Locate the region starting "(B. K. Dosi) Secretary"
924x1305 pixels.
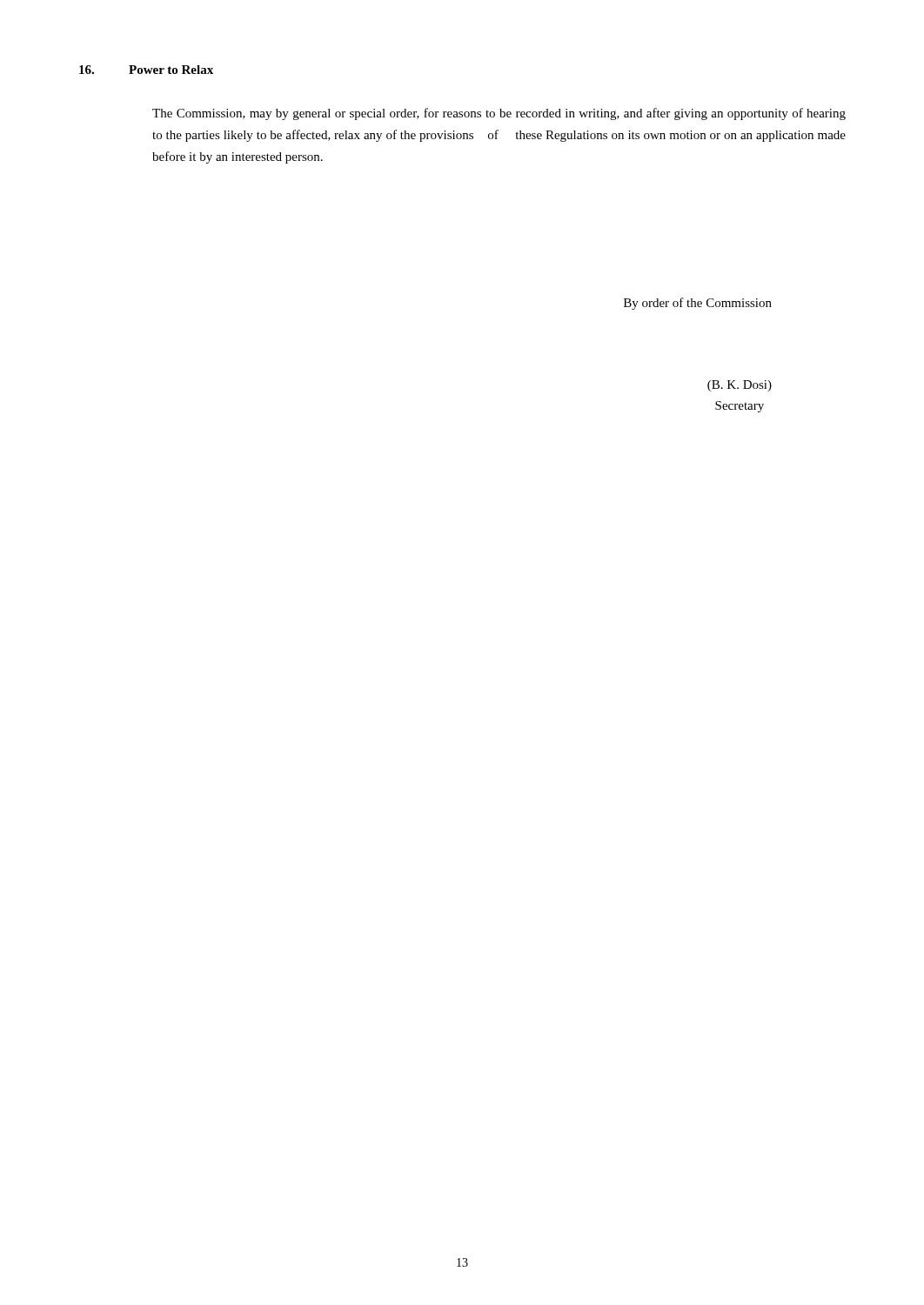pyautogui.click(x=739, y=395)
